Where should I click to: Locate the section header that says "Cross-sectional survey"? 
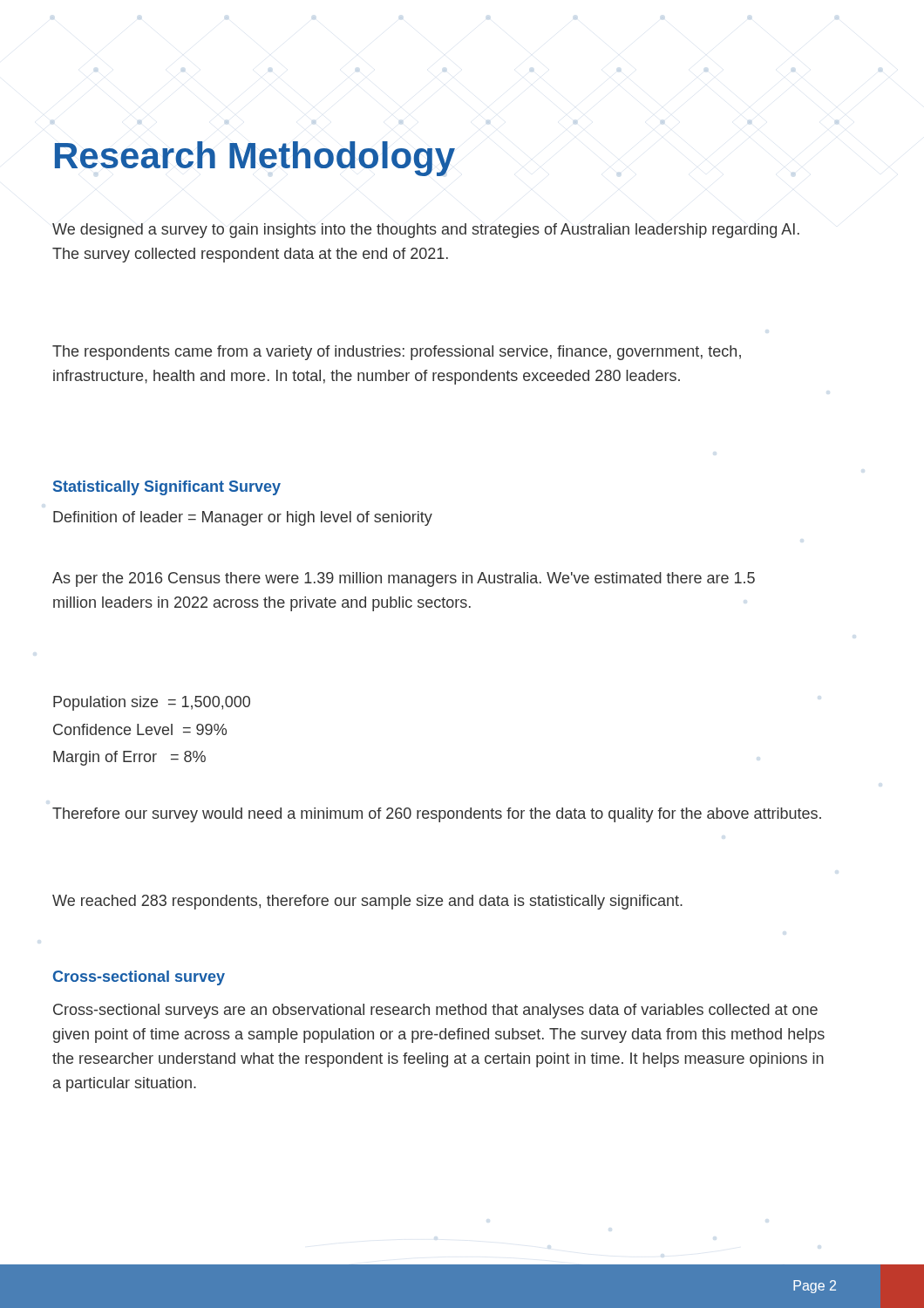(x=139, y=977)
